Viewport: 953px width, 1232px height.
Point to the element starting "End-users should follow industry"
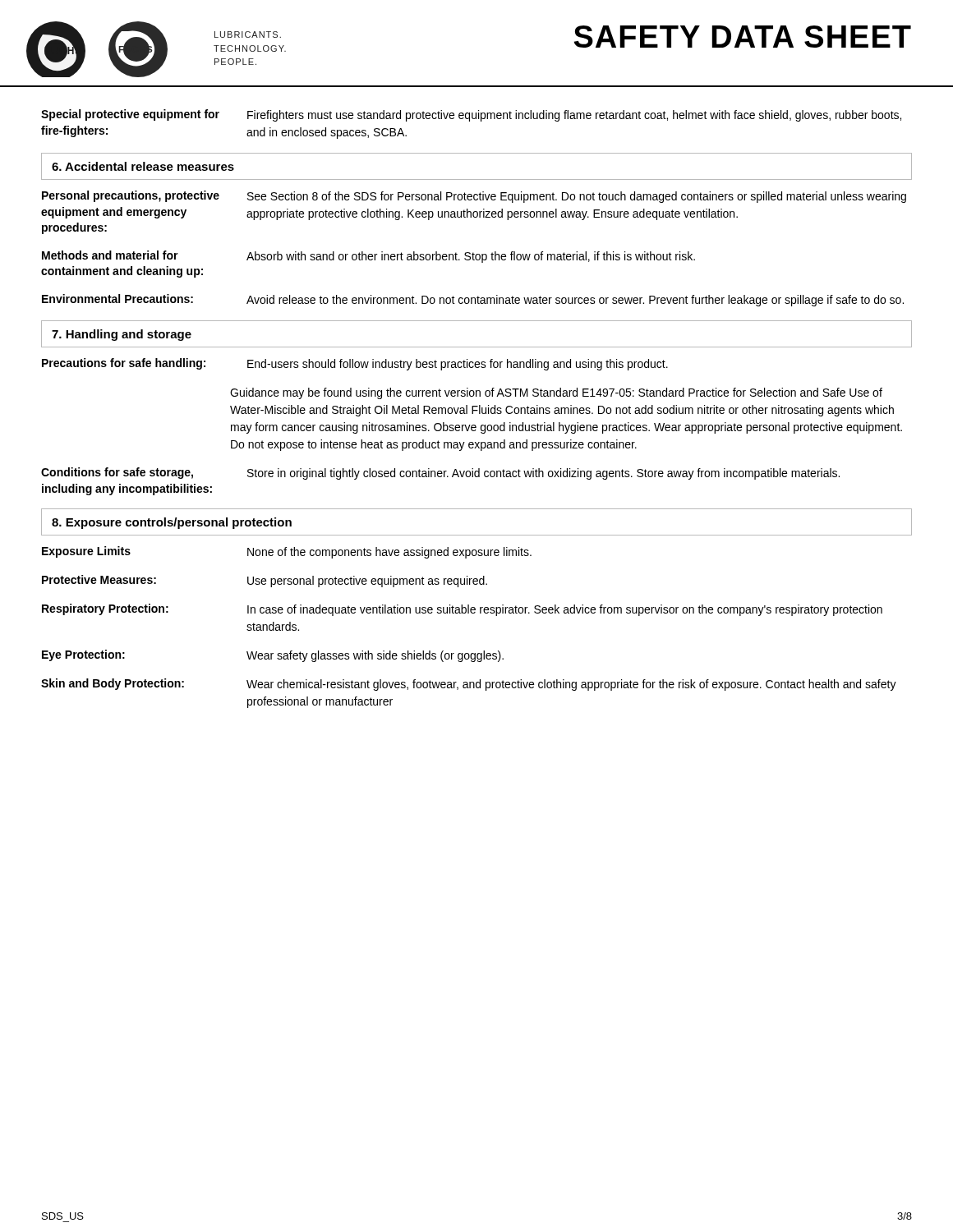[457, 364]
